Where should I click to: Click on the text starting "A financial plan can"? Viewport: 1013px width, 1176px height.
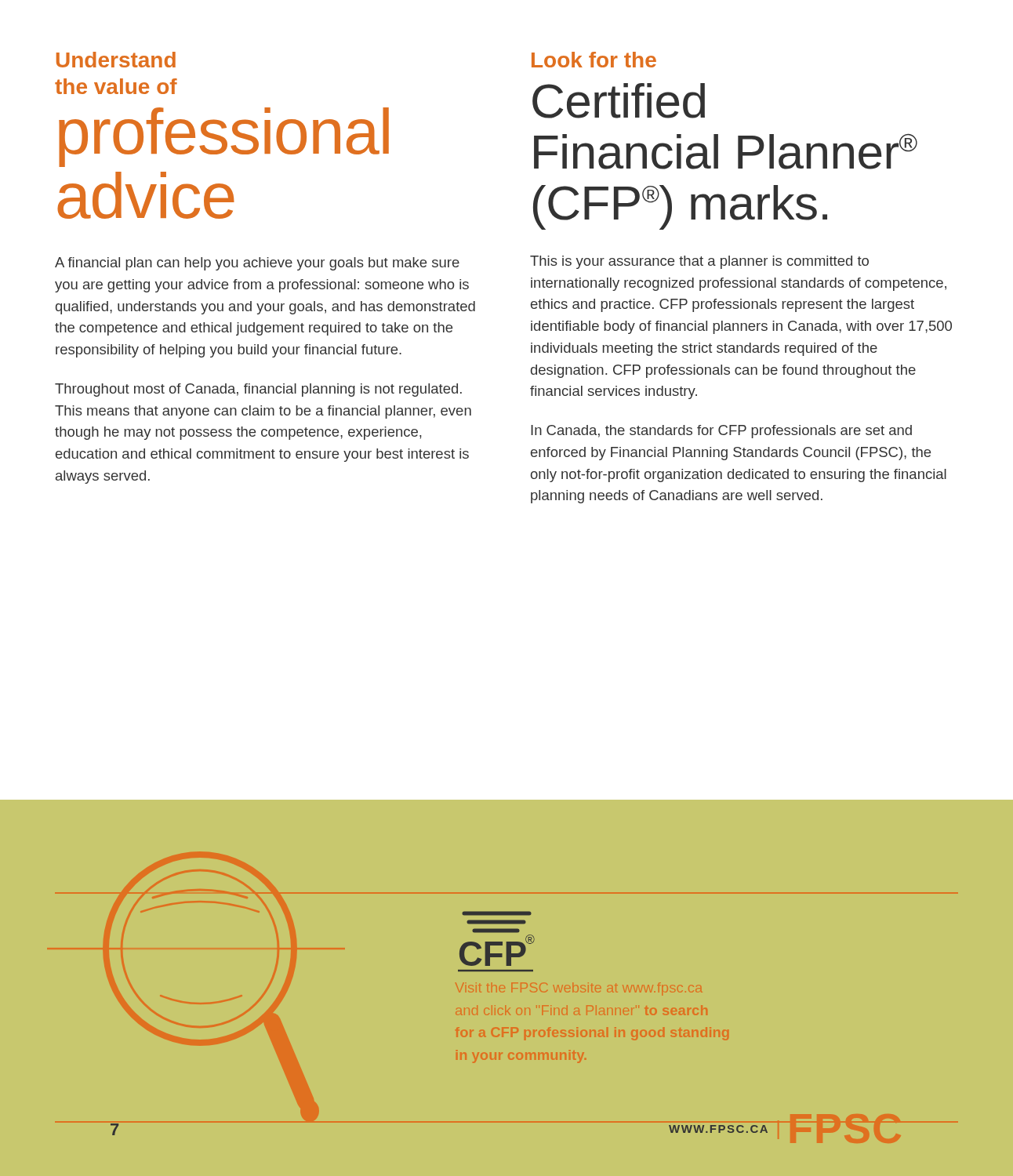(x=257, y=264)
